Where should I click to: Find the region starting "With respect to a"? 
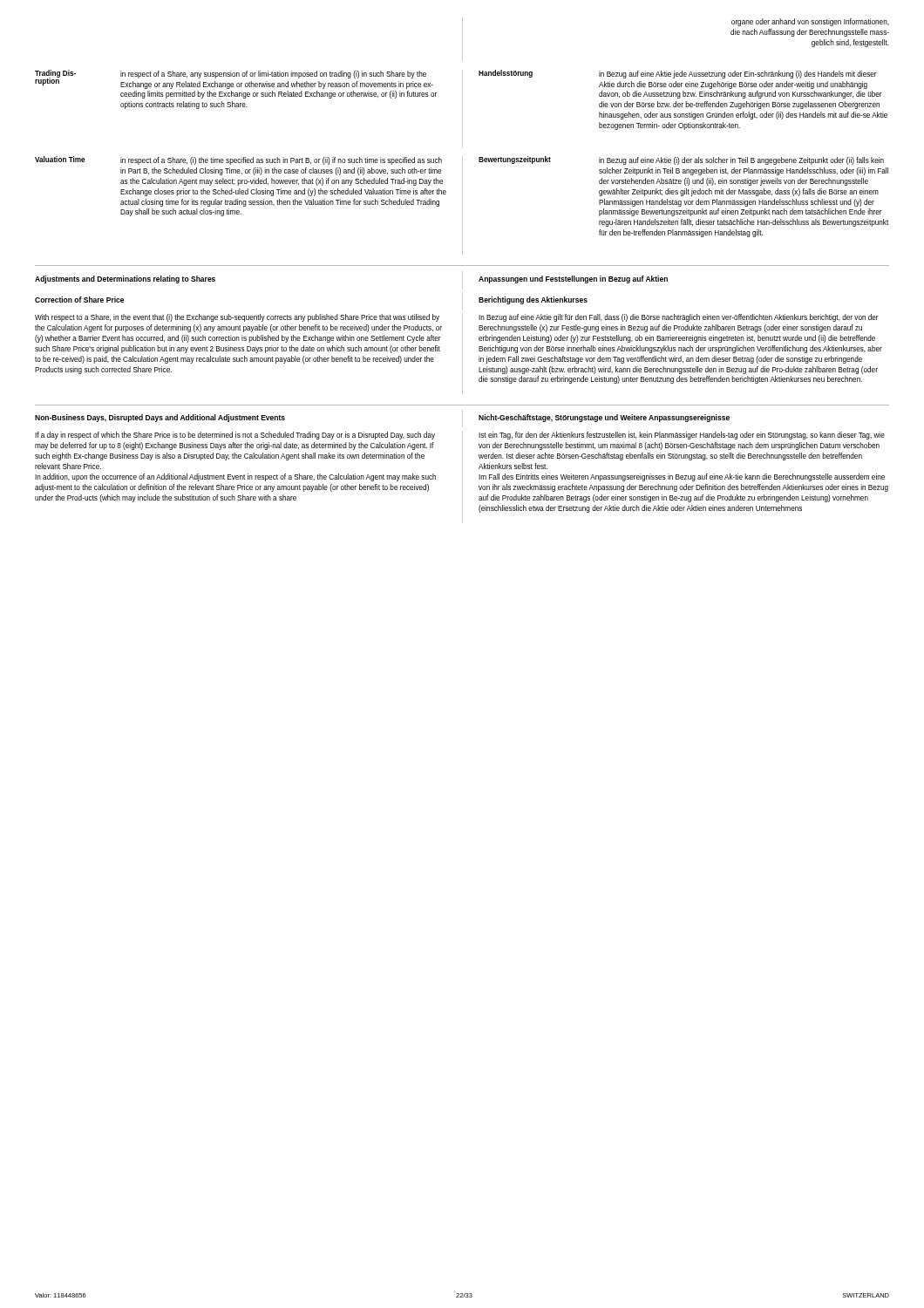click(x=238, y=344)
